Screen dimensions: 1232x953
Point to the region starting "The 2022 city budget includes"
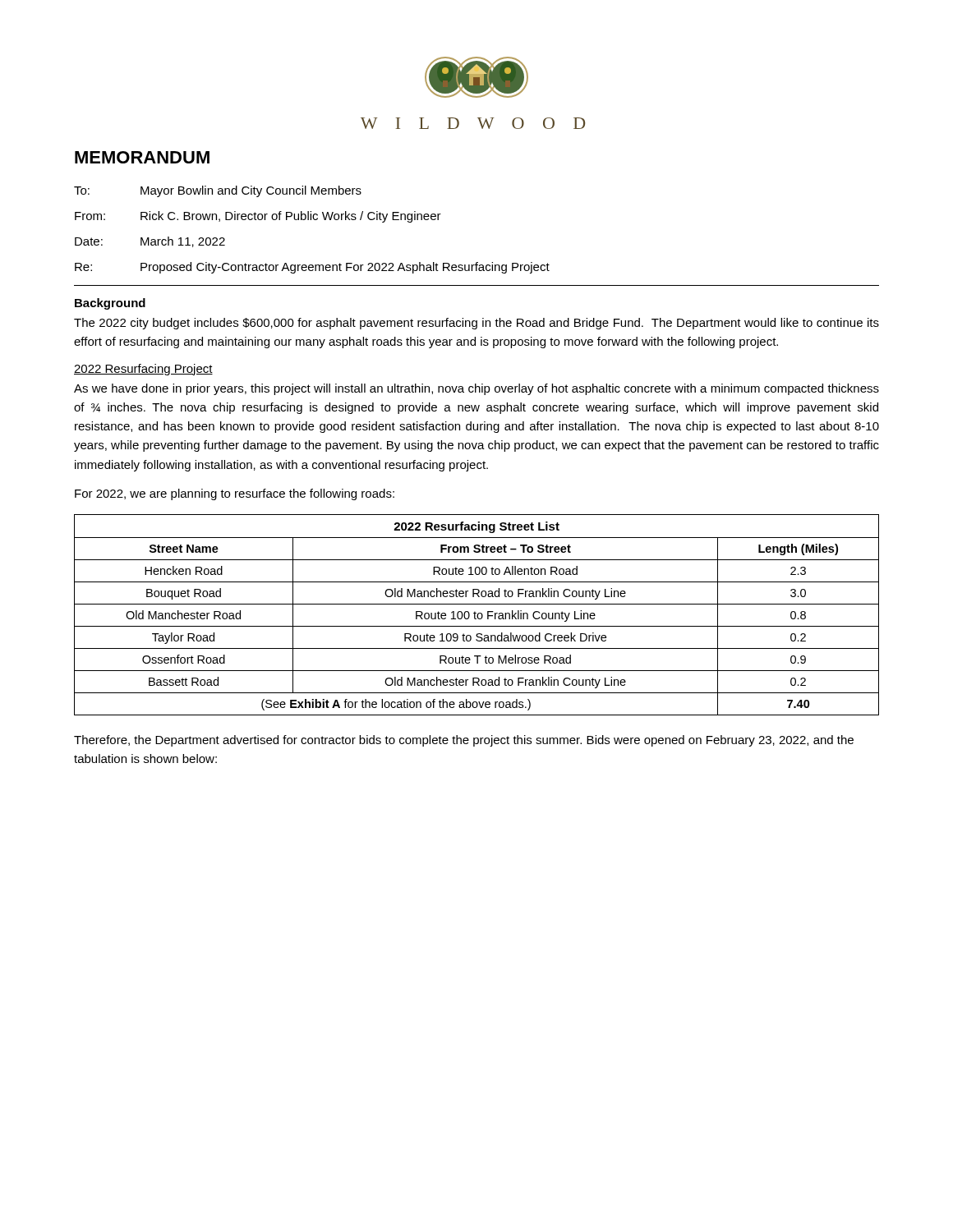(x=476, y=332)
